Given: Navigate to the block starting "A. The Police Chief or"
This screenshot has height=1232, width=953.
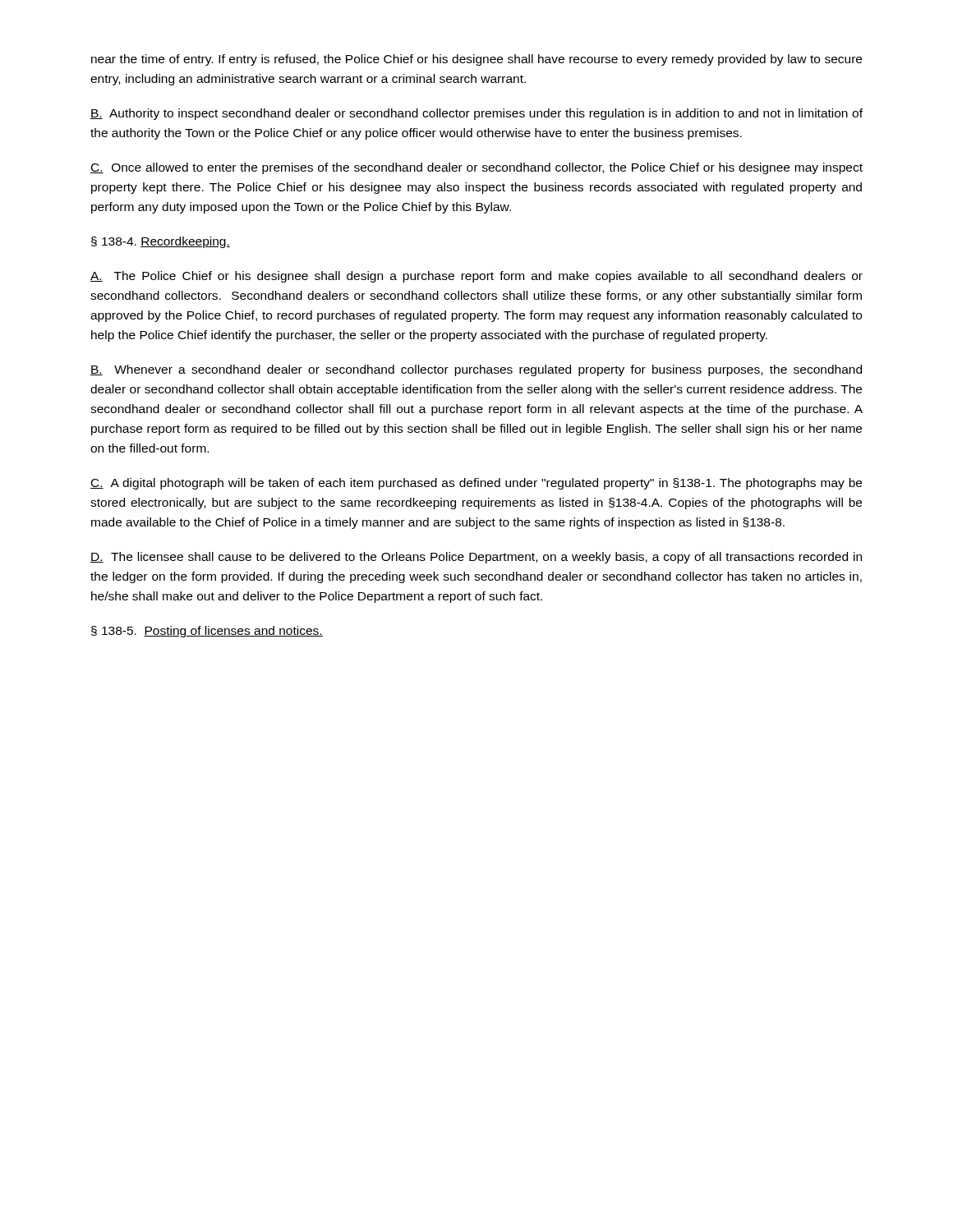Looking at the screenshot, I should 476,305.
